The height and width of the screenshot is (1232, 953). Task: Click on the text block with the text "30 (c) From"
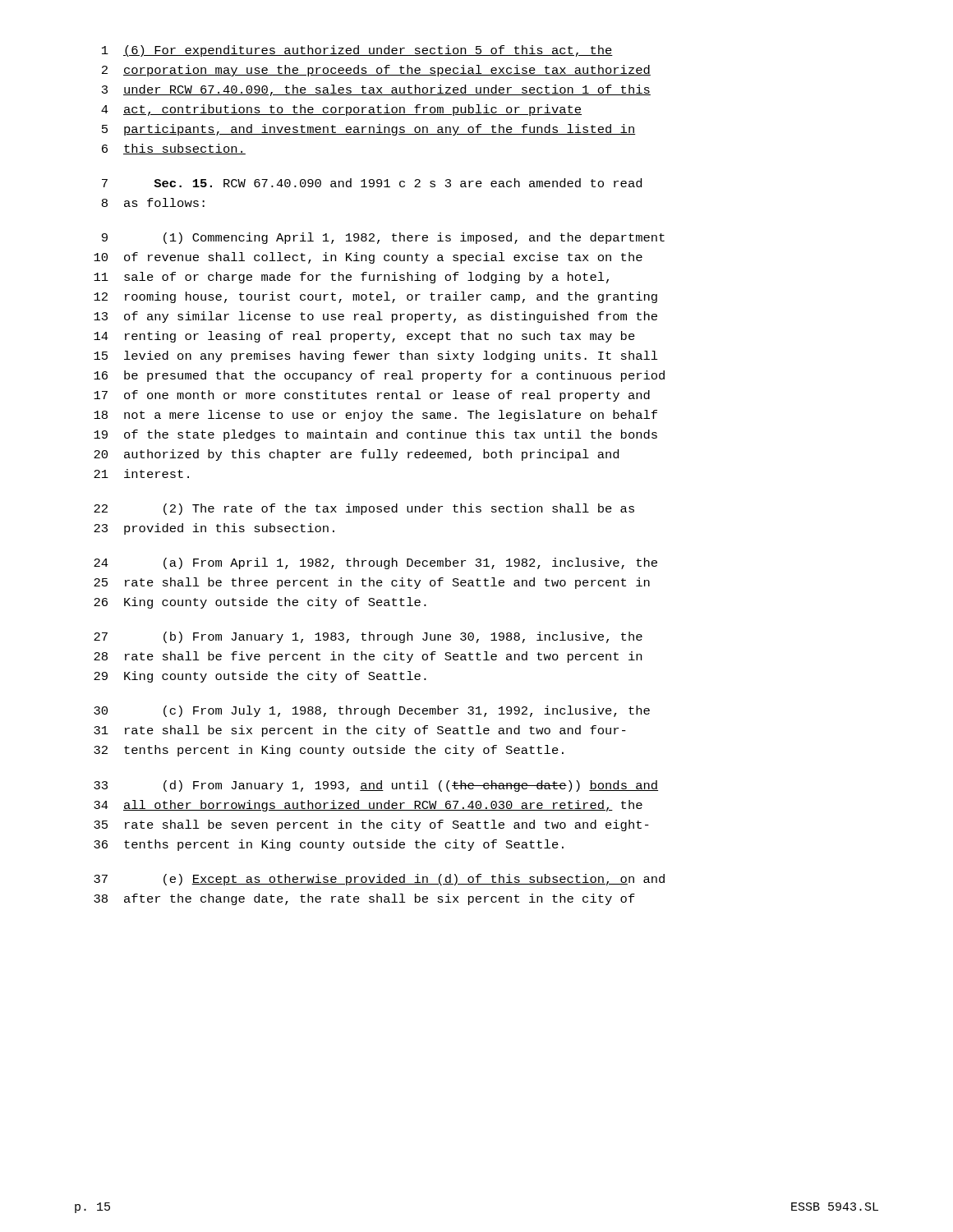pyautogui.click(x=476, y=731)
